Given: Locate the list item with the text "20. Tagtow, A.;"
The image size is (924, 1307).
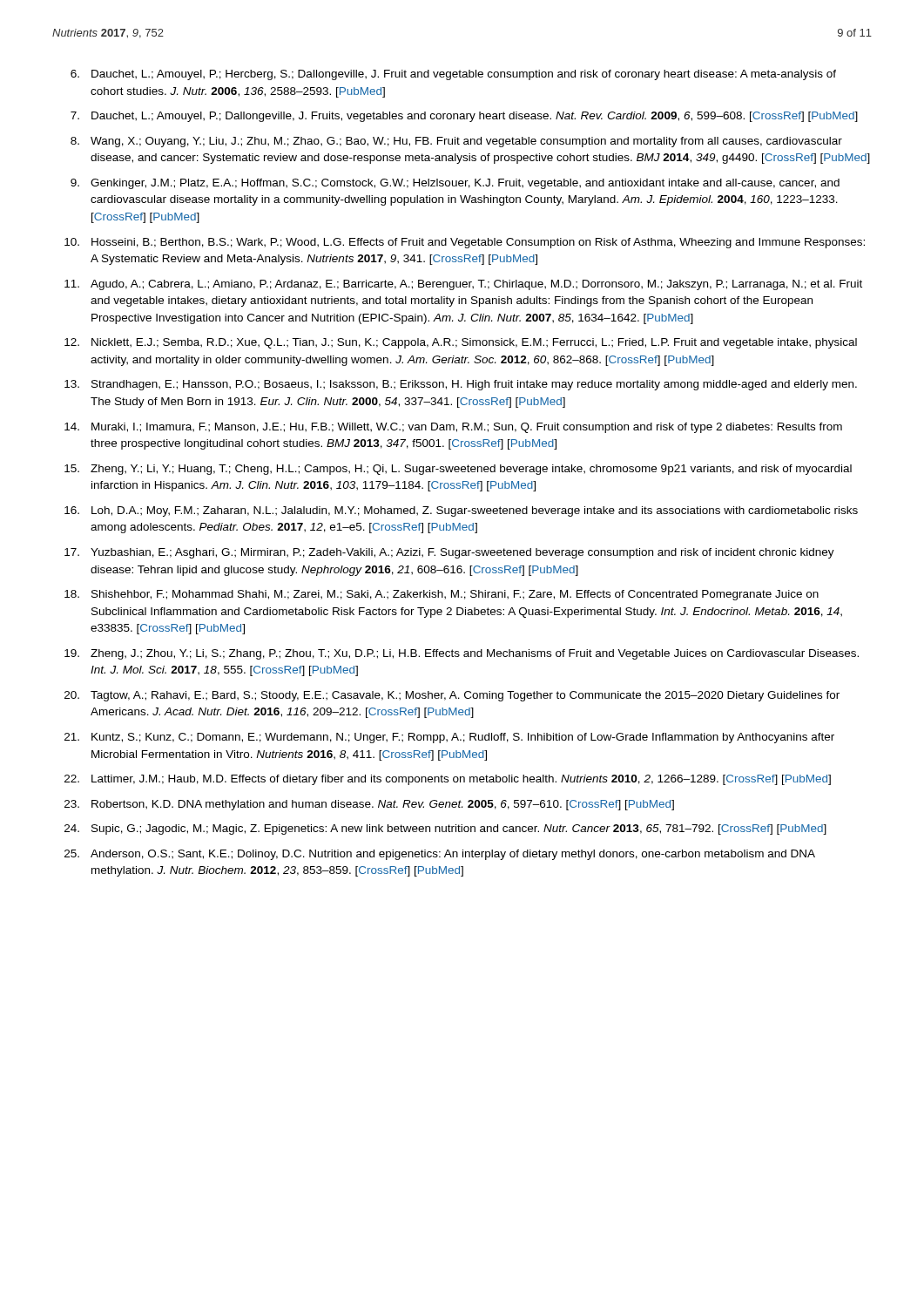Looking at the screenshot, I should pyautogui.click(x=462, y=703).
